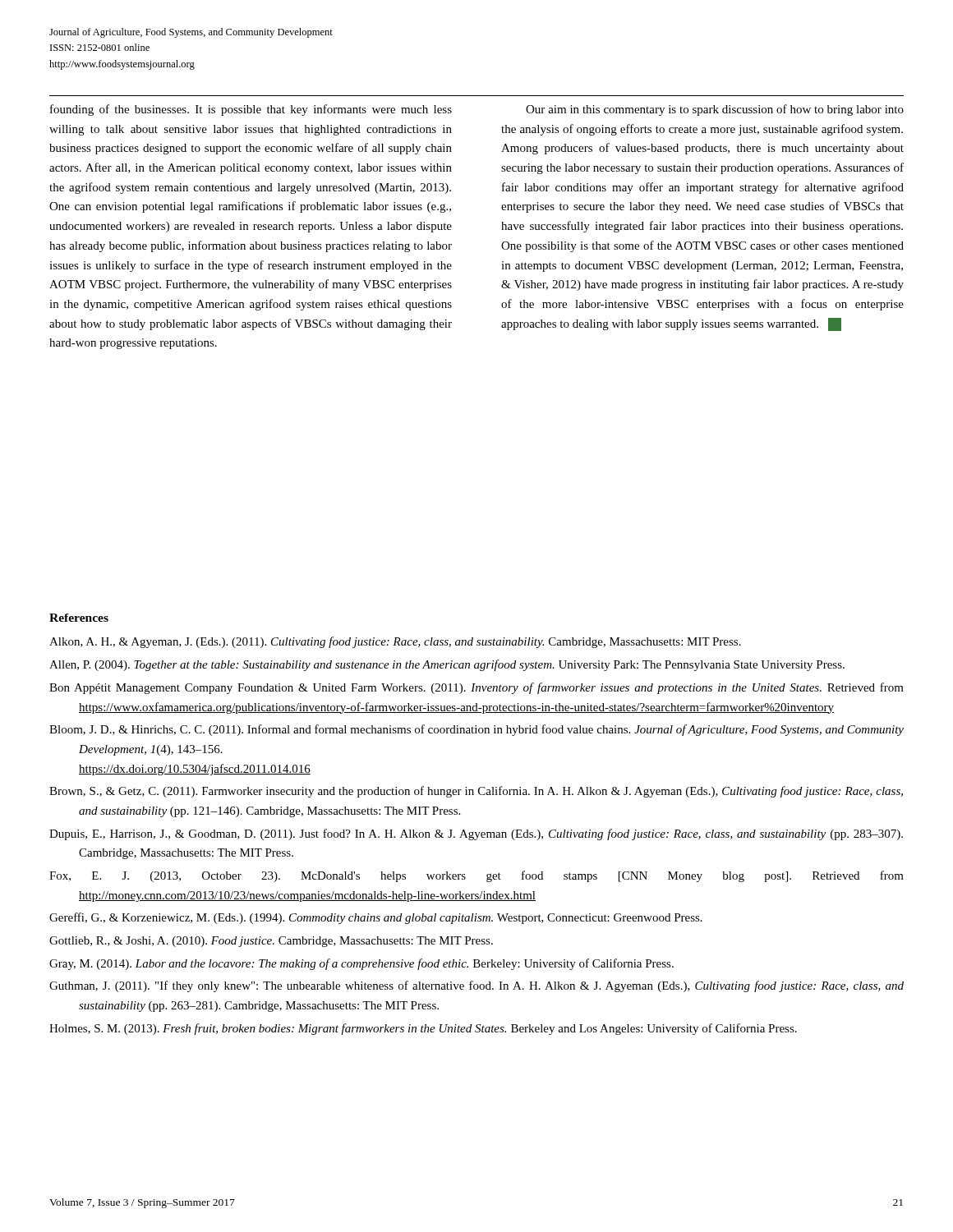Click the passage that begins "Fox, E. J. (2013,"

476,885
